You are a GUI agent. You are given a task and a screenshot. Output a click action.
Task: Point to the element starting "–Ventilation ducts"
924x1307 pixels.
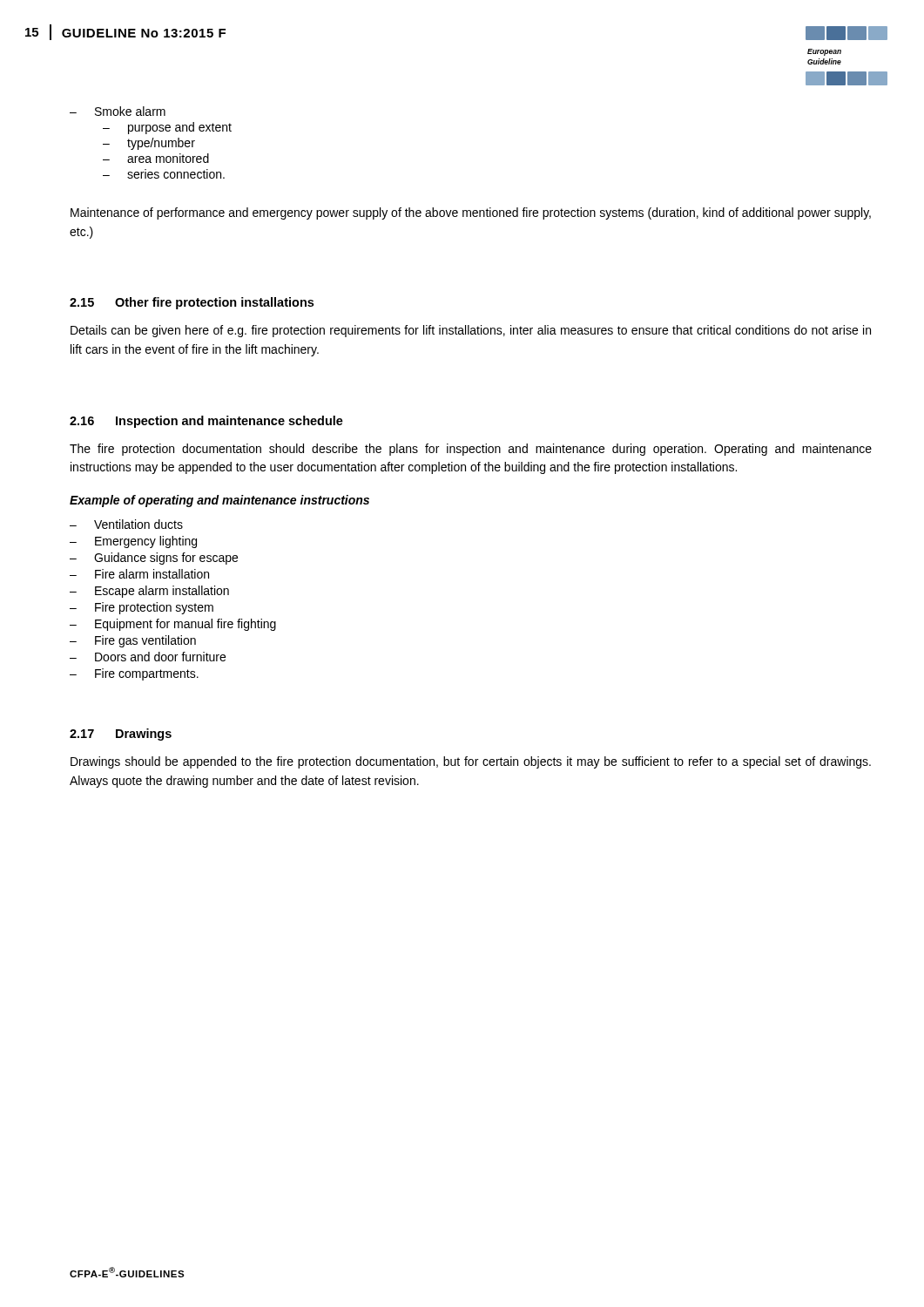pos(126,525)
